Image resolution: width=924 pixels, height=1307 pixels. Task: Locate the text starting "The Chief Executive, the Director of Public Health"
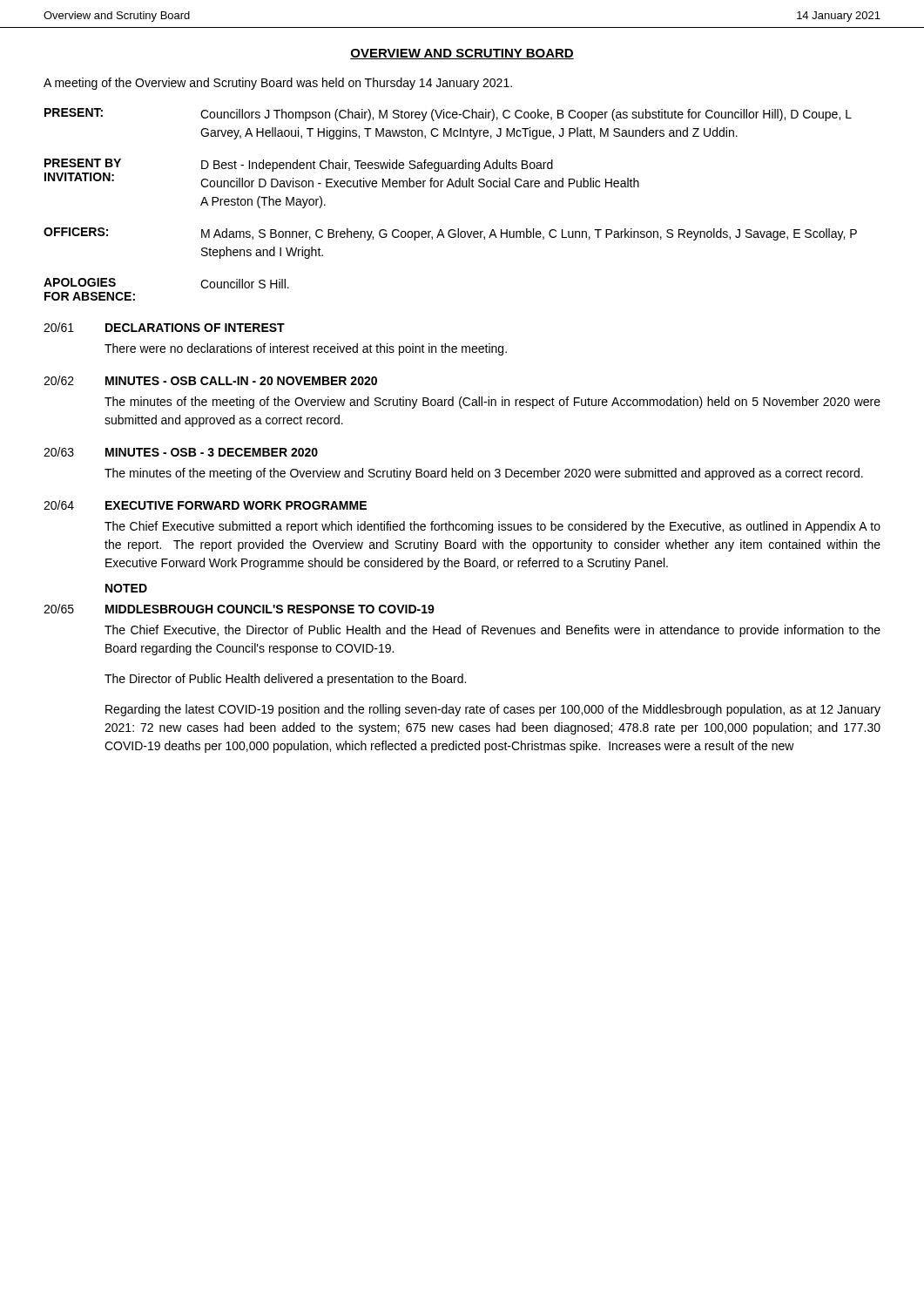(x=492, y=639)
